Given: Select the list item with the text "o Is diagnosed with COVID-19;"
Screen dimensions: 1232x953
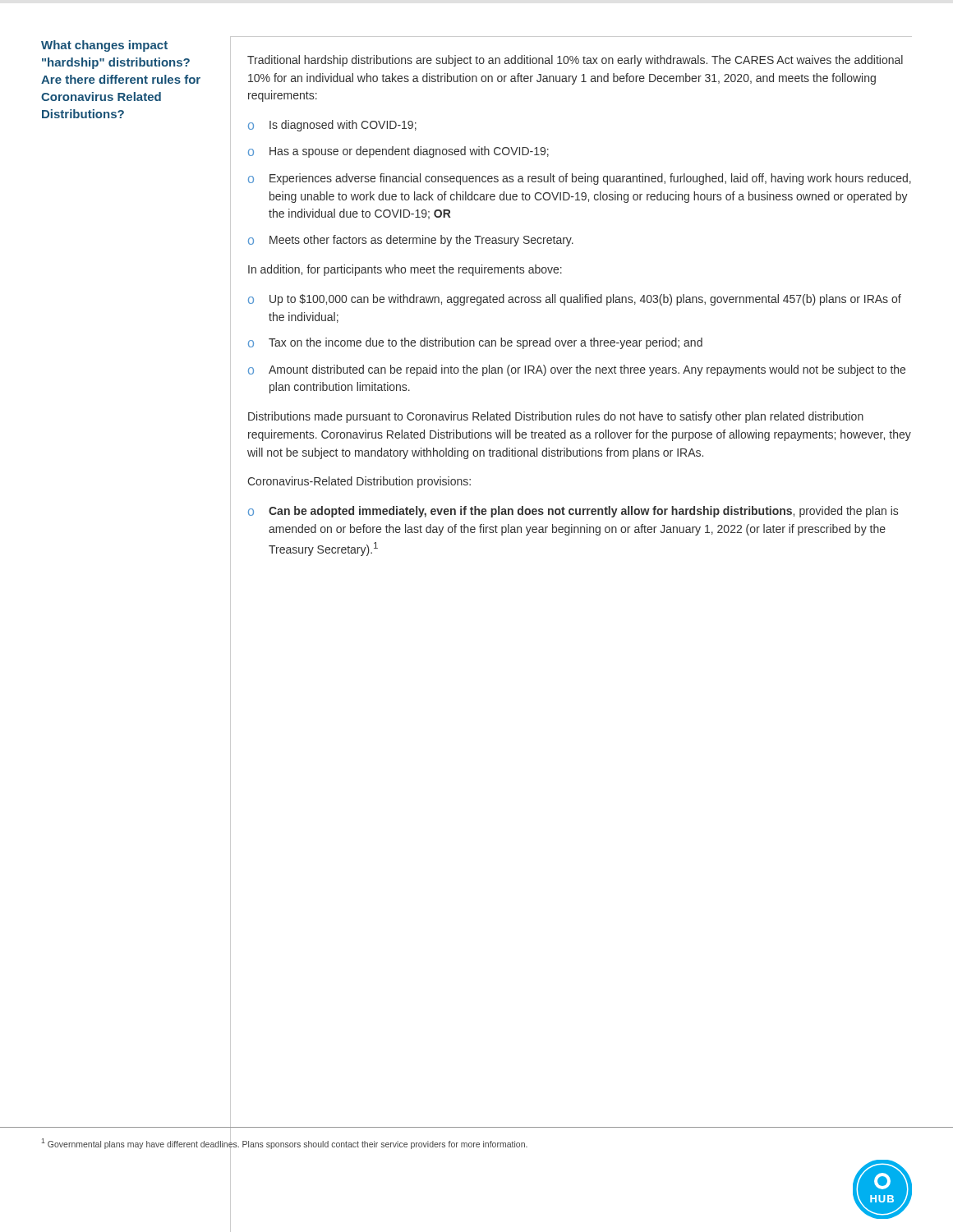Looking at the screenshot, I should click(x=332, y=126).
